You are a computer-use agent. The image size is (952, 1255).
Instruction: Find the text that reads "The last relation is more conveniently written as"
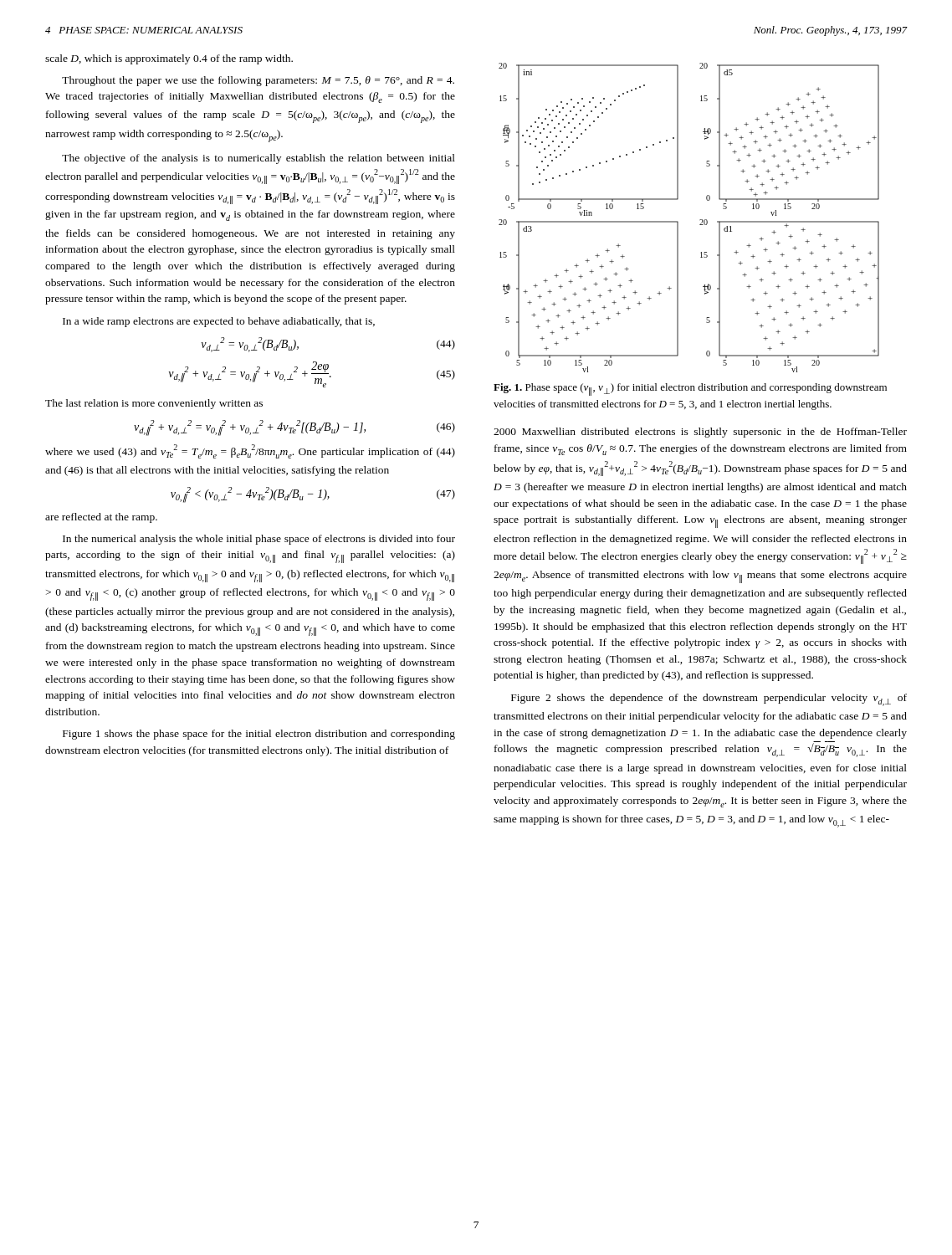point(250,403)
